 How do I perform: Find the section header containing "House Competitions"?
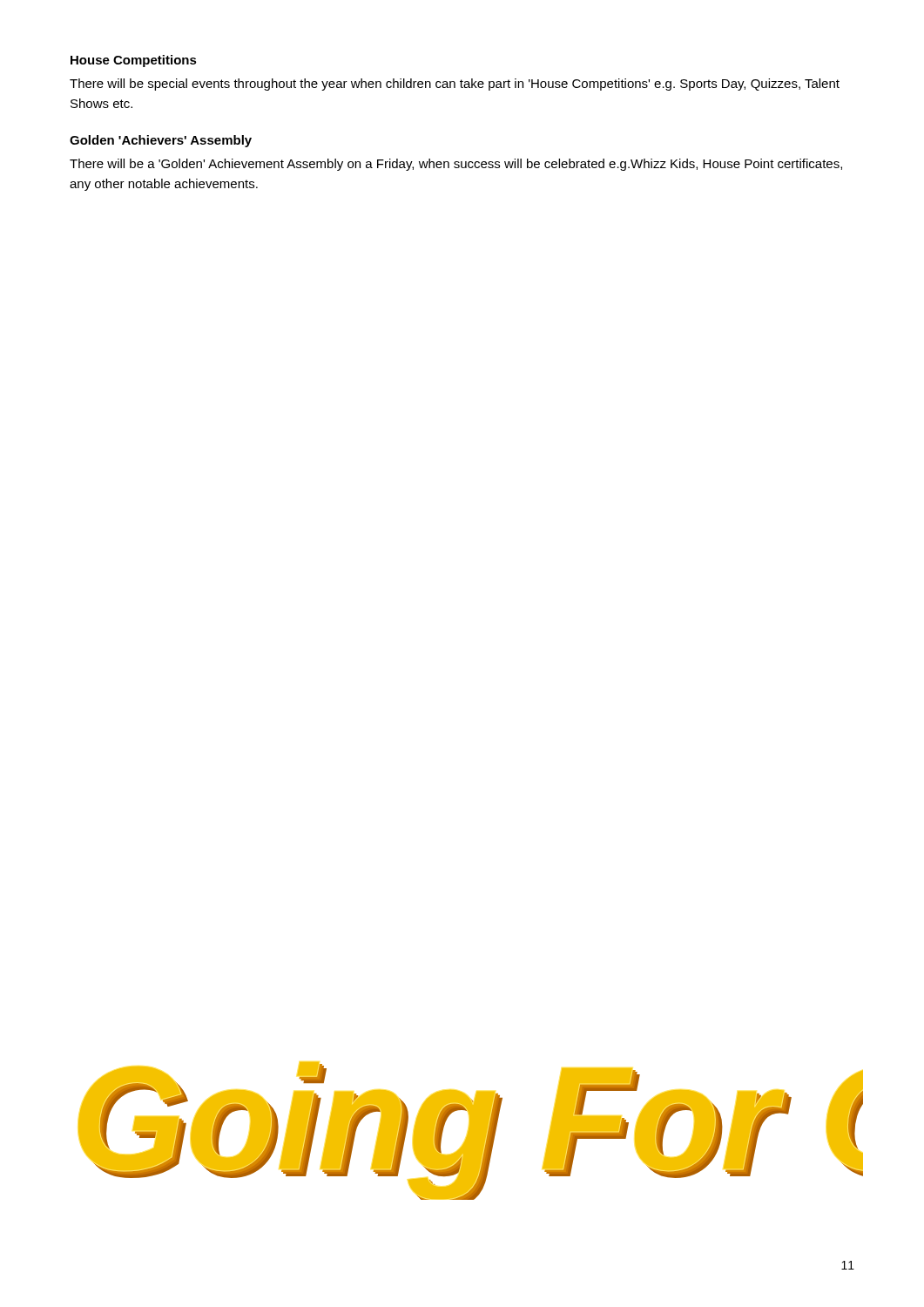[x=133, y=60]
